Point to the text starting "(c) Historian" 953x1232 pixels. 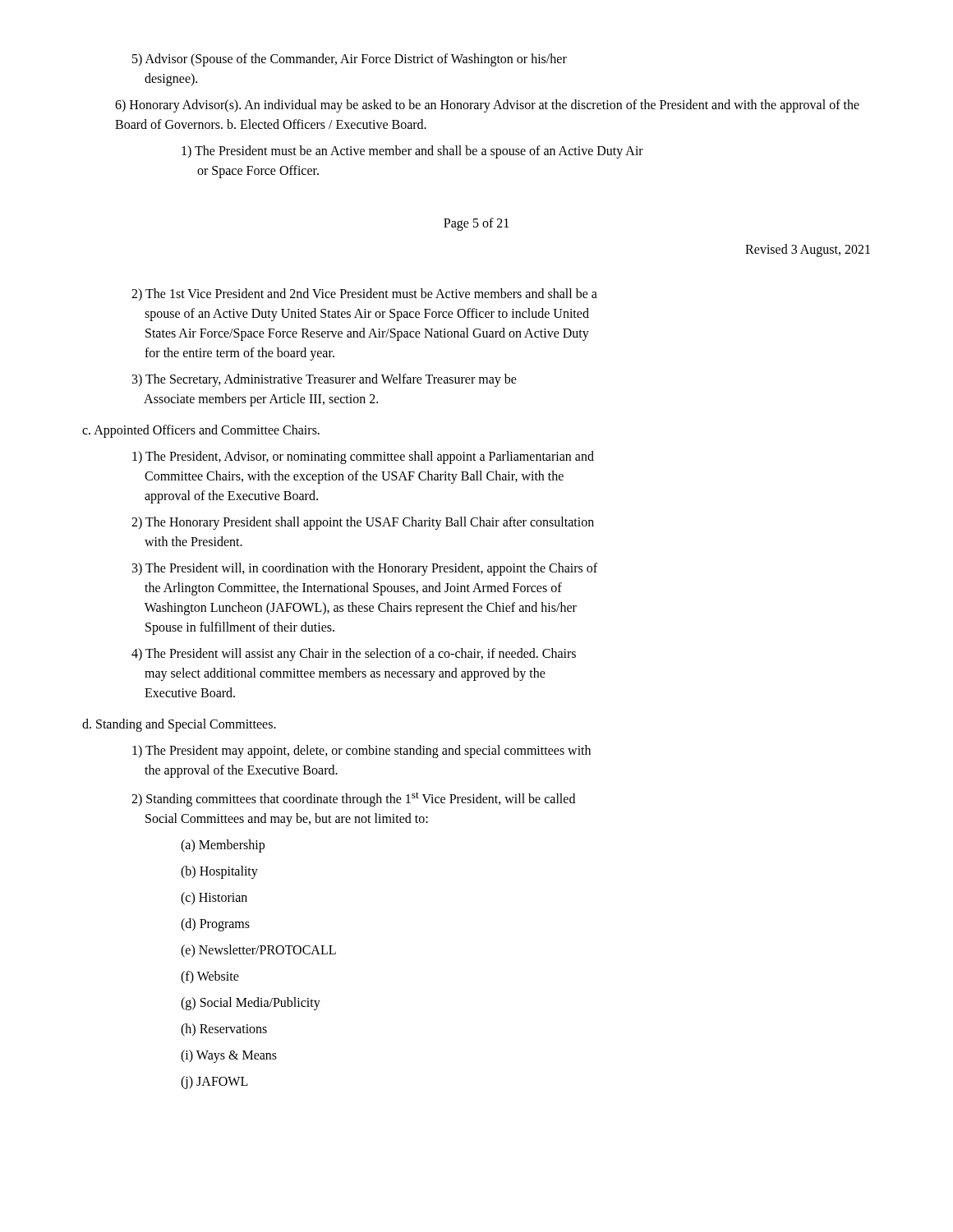tap(214, 899)
